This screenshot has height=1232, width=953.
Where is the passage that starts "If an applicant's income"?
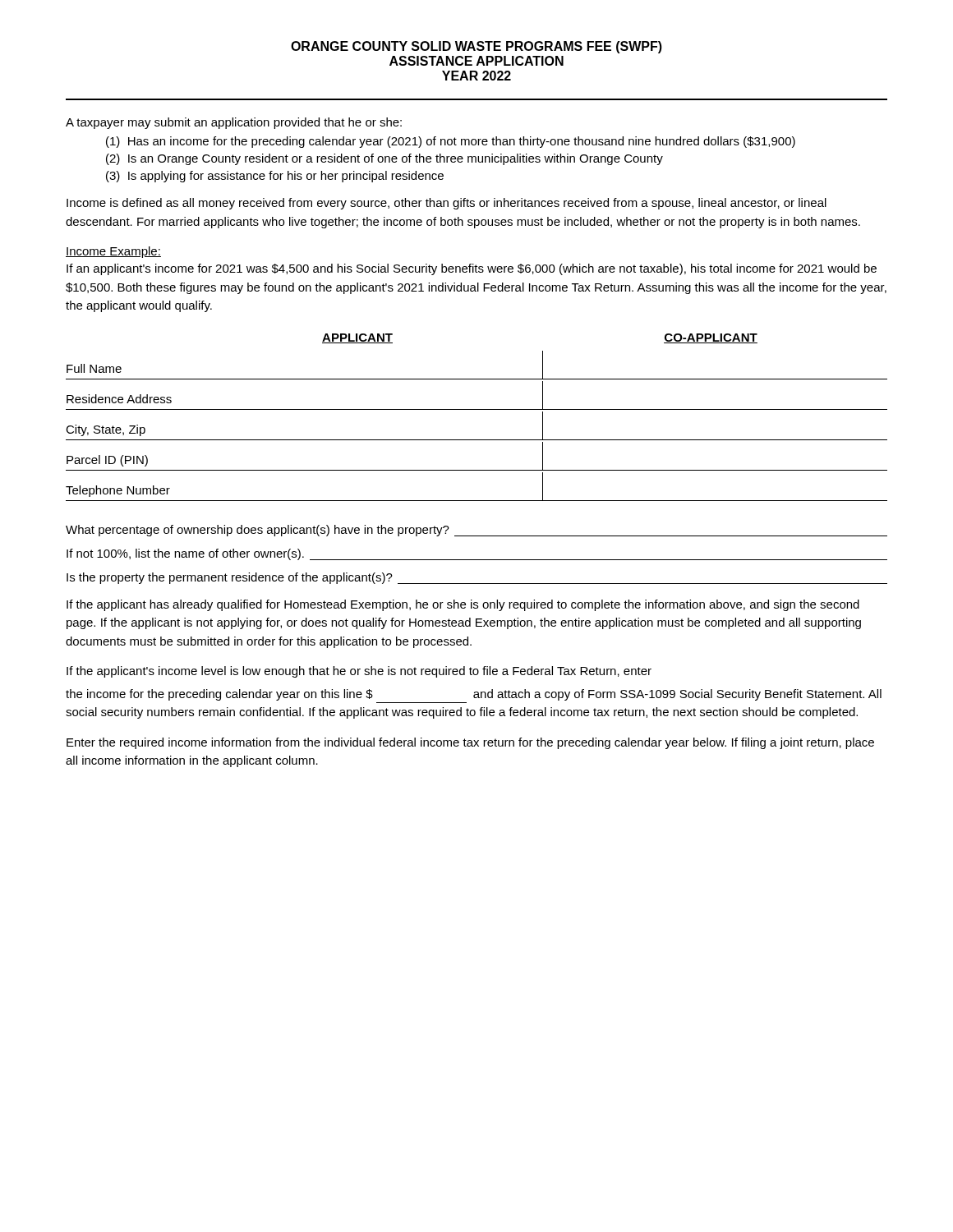476,287
